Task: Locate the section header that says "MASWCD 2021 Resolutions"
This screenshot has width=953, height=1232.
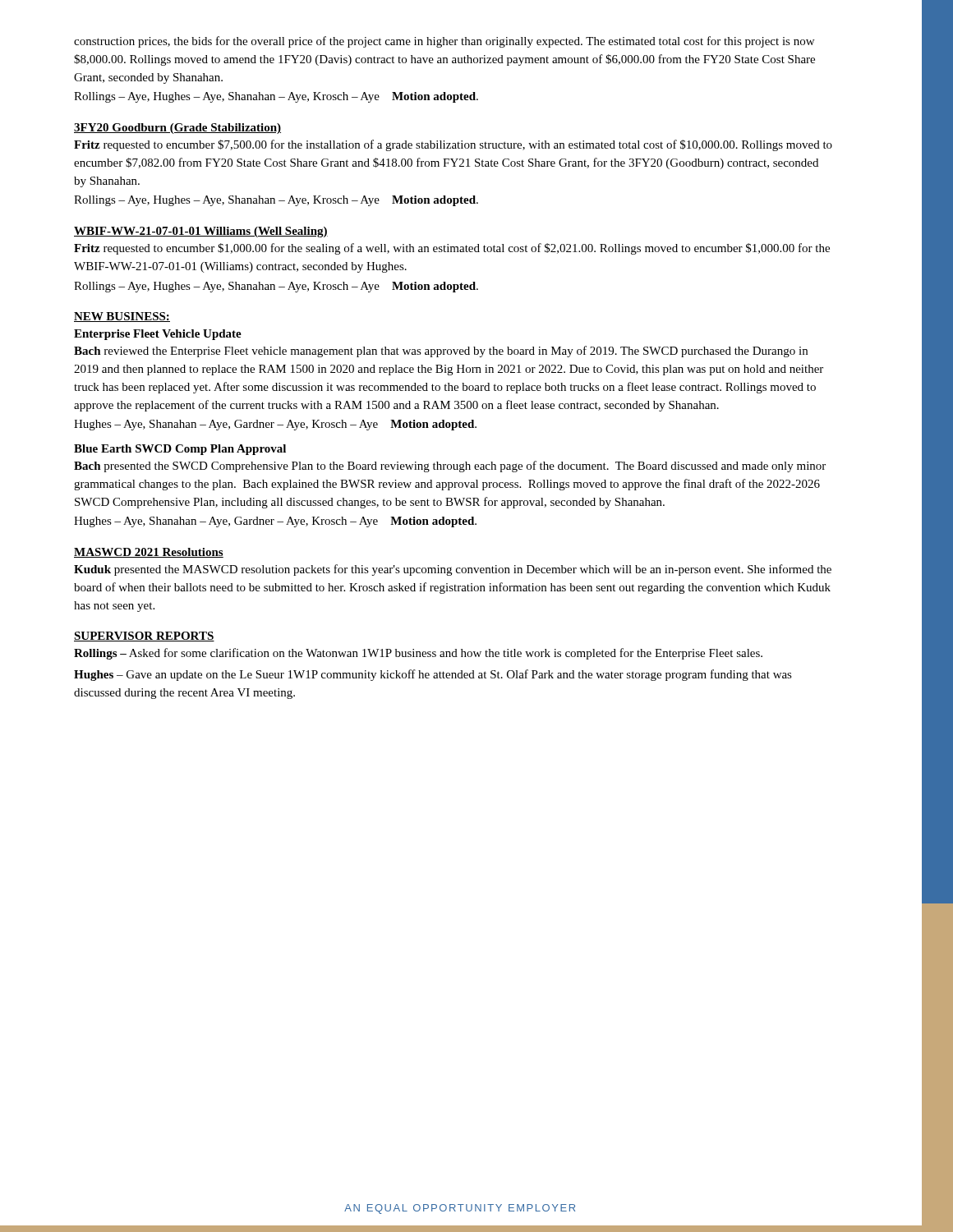Action: point(149,552)
